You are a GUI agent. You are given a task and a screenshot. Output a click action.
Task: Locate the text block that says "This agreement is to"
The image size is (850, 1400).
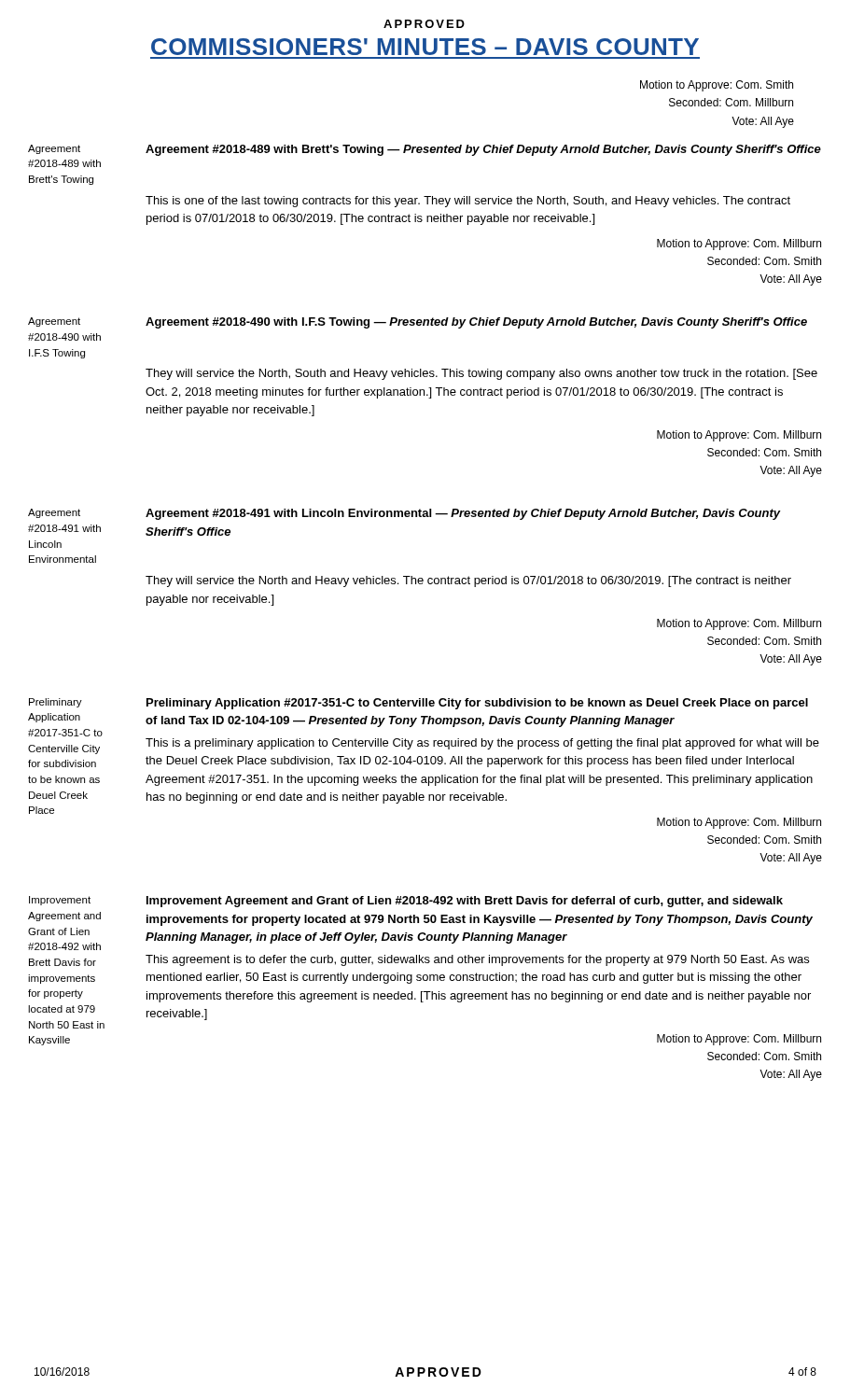coord(477,960)
